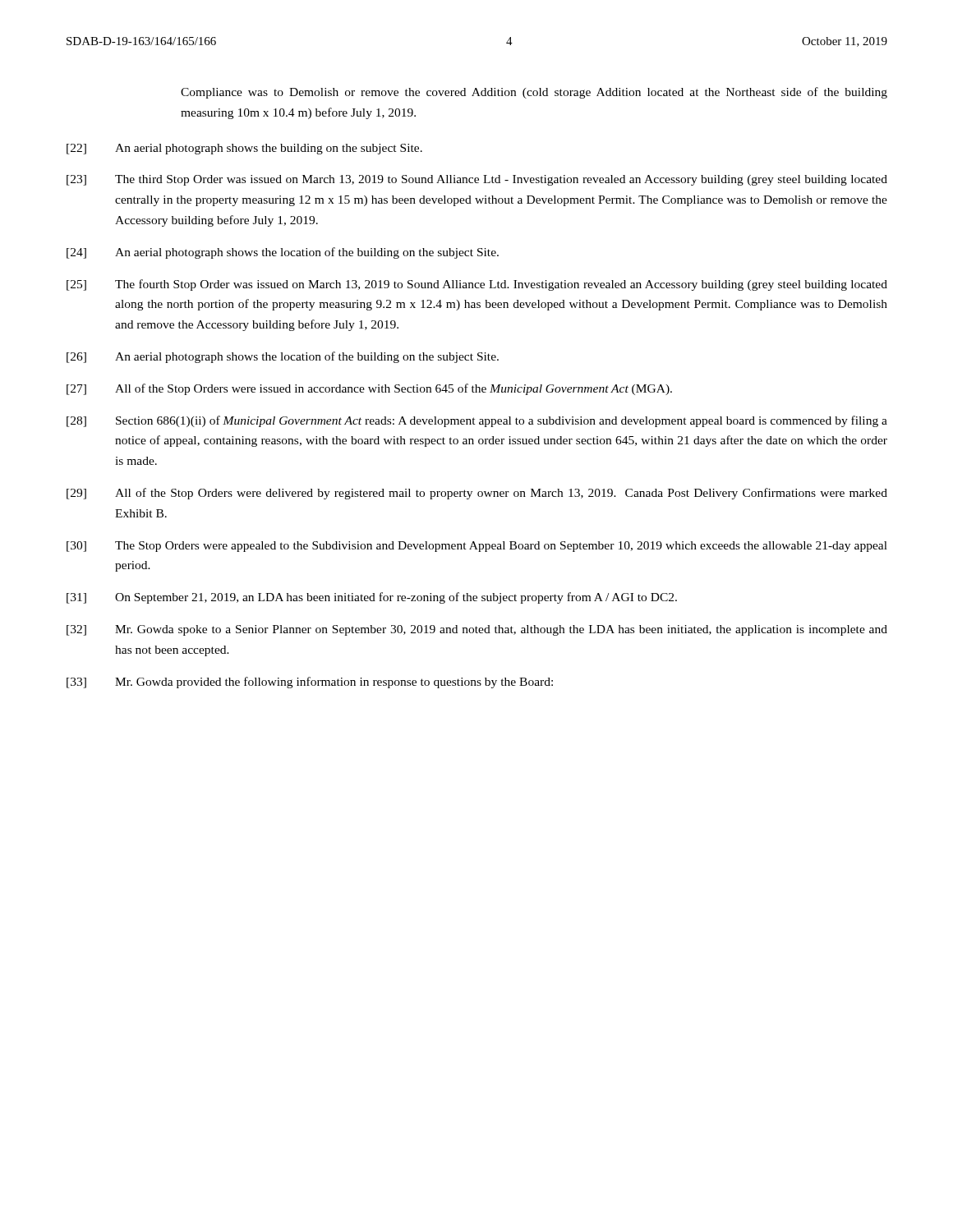
Task: Navigate to the region starting "[23] The third Stop Order"
Action: 476,200
